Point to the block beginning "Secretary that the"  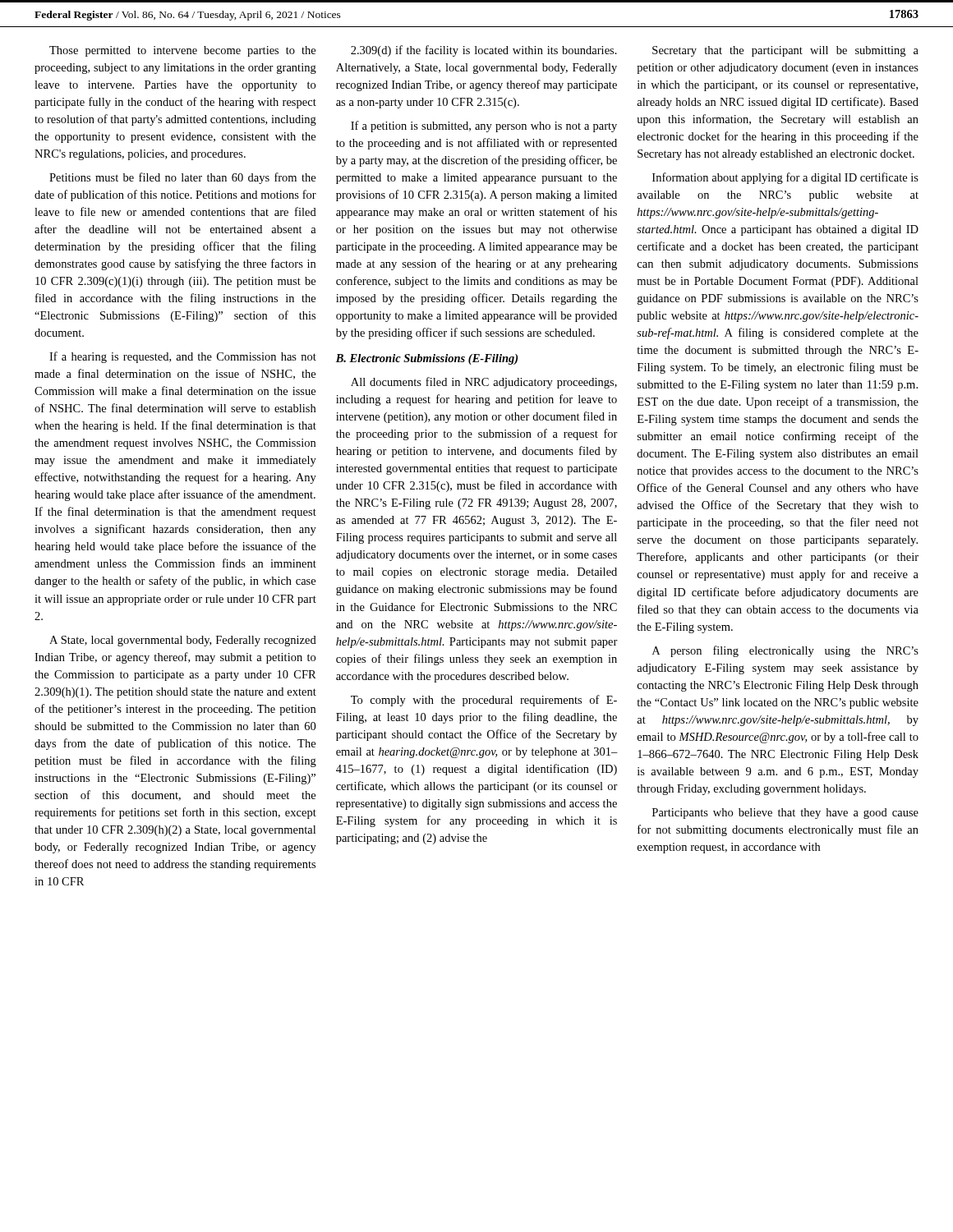(778, 449)
